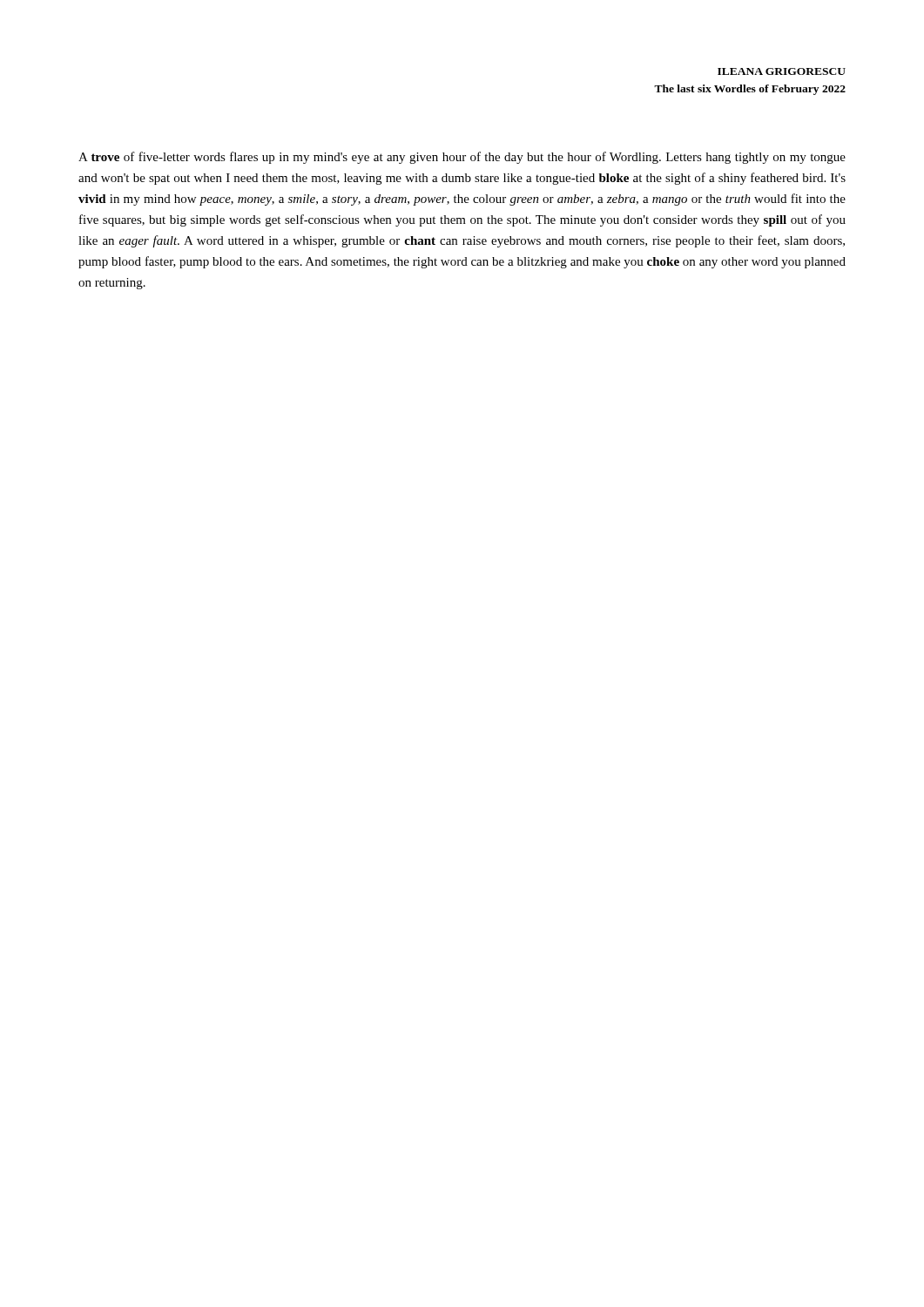Point to the block beginning "A trove of five-letter words"
The image size is (924, 1307).
coord(462,220)
